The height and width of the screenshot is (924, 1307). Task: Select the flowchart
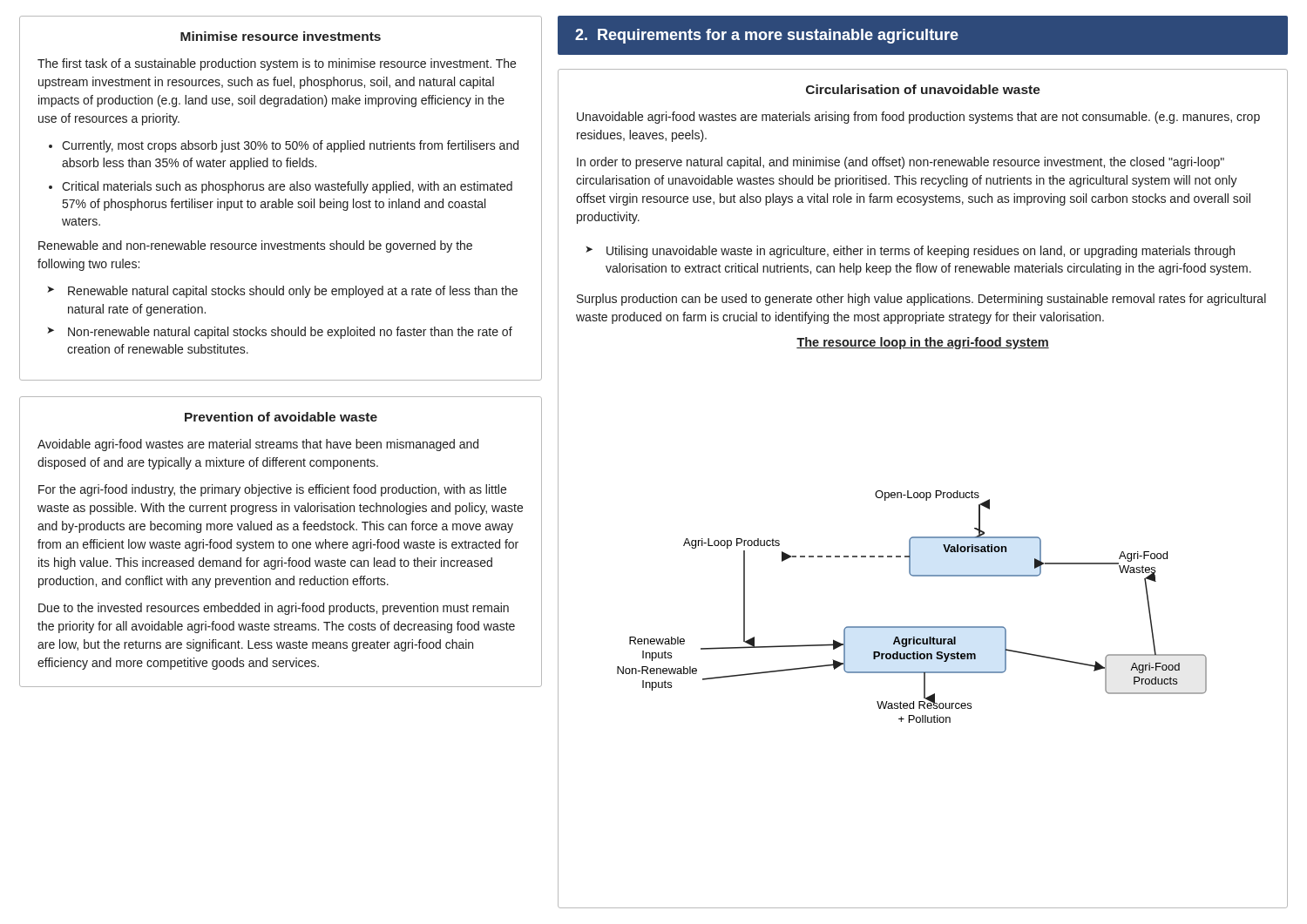(923, 625)
